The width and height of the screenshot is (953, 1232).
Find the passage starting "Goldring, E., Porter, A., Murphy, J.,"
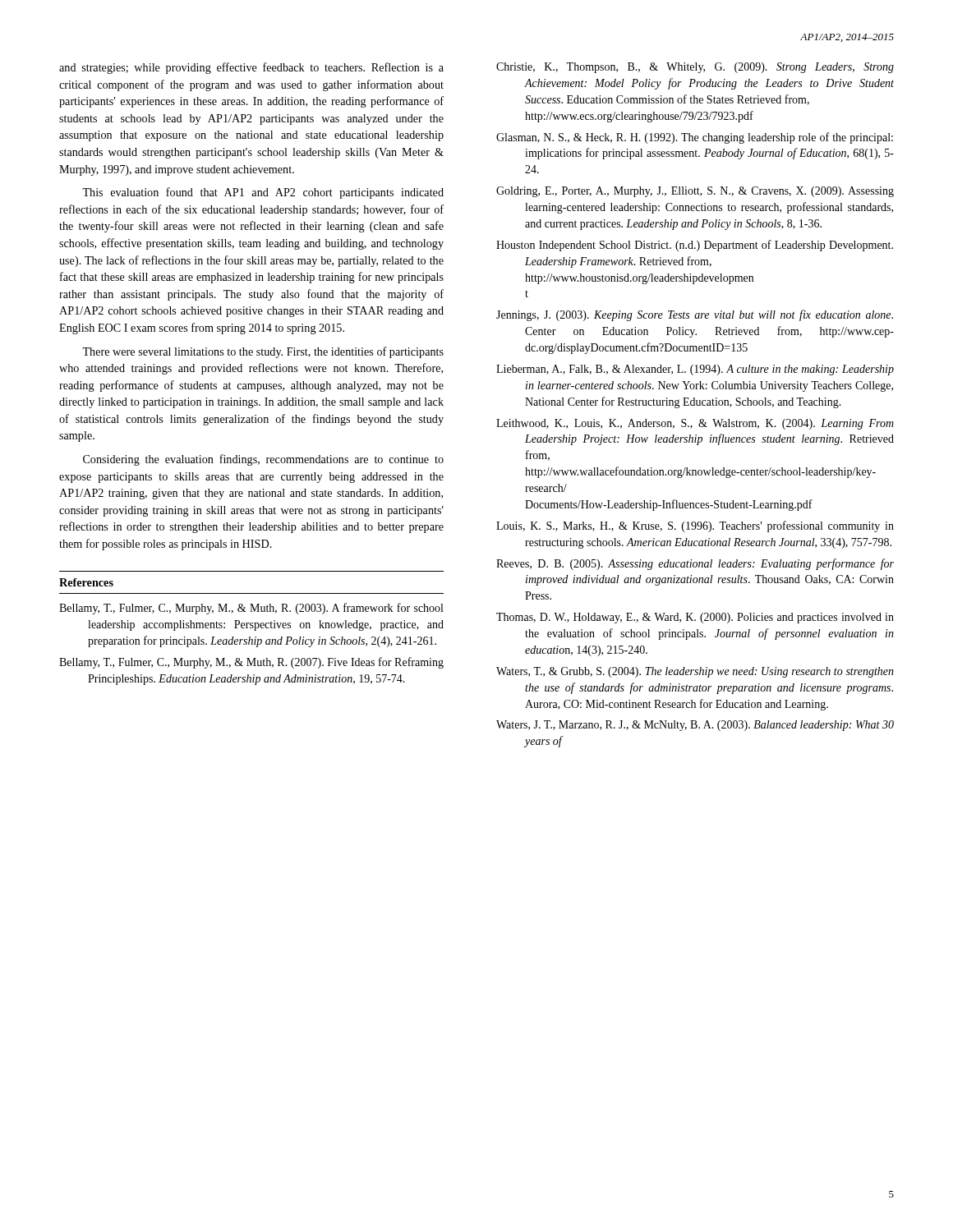695,207
